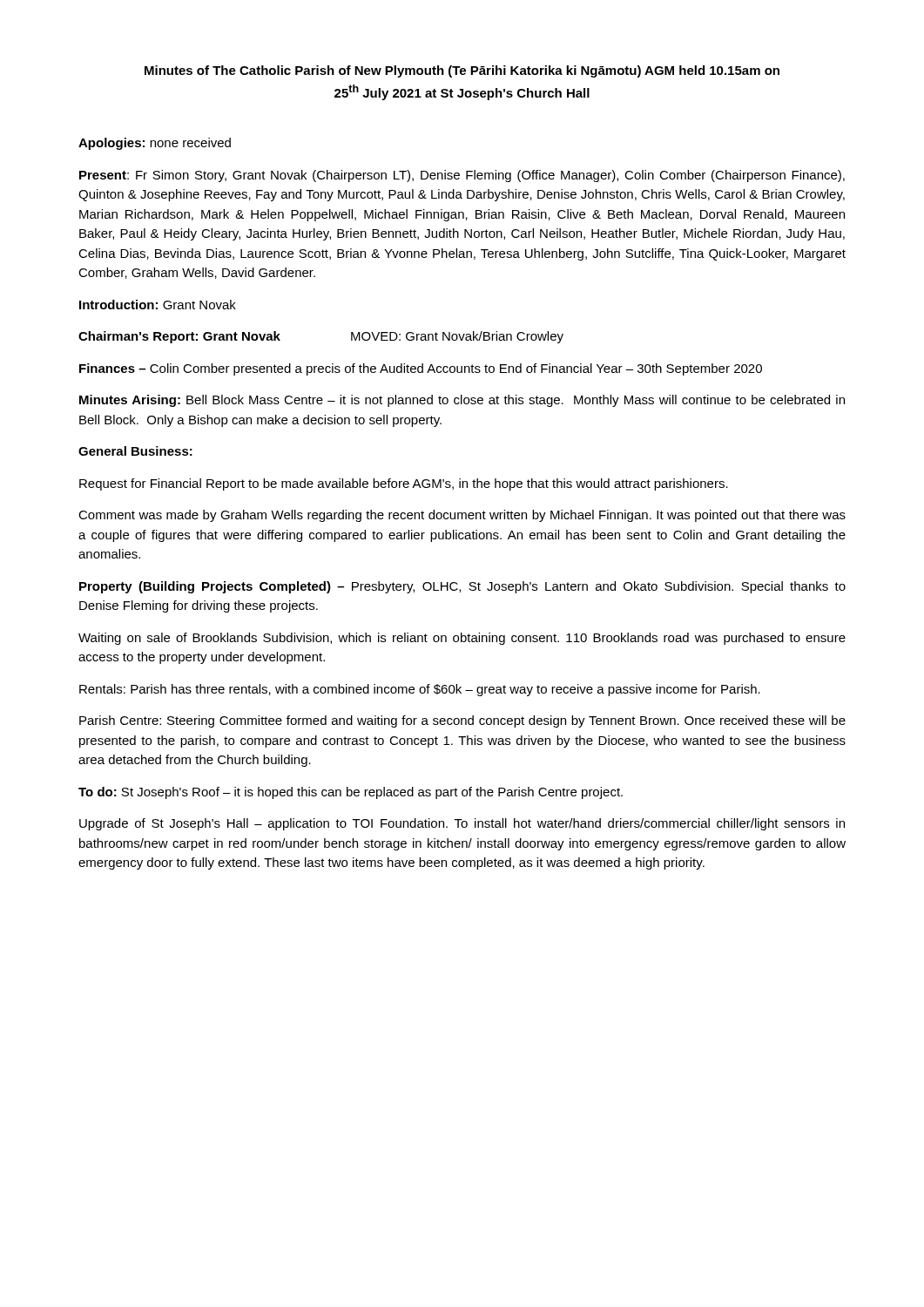This screenshot has width=924, height=1307.
Task: Click on the text block containing "Present: Fr Simon Story, Grant Novak"
Action: [462, 223]
